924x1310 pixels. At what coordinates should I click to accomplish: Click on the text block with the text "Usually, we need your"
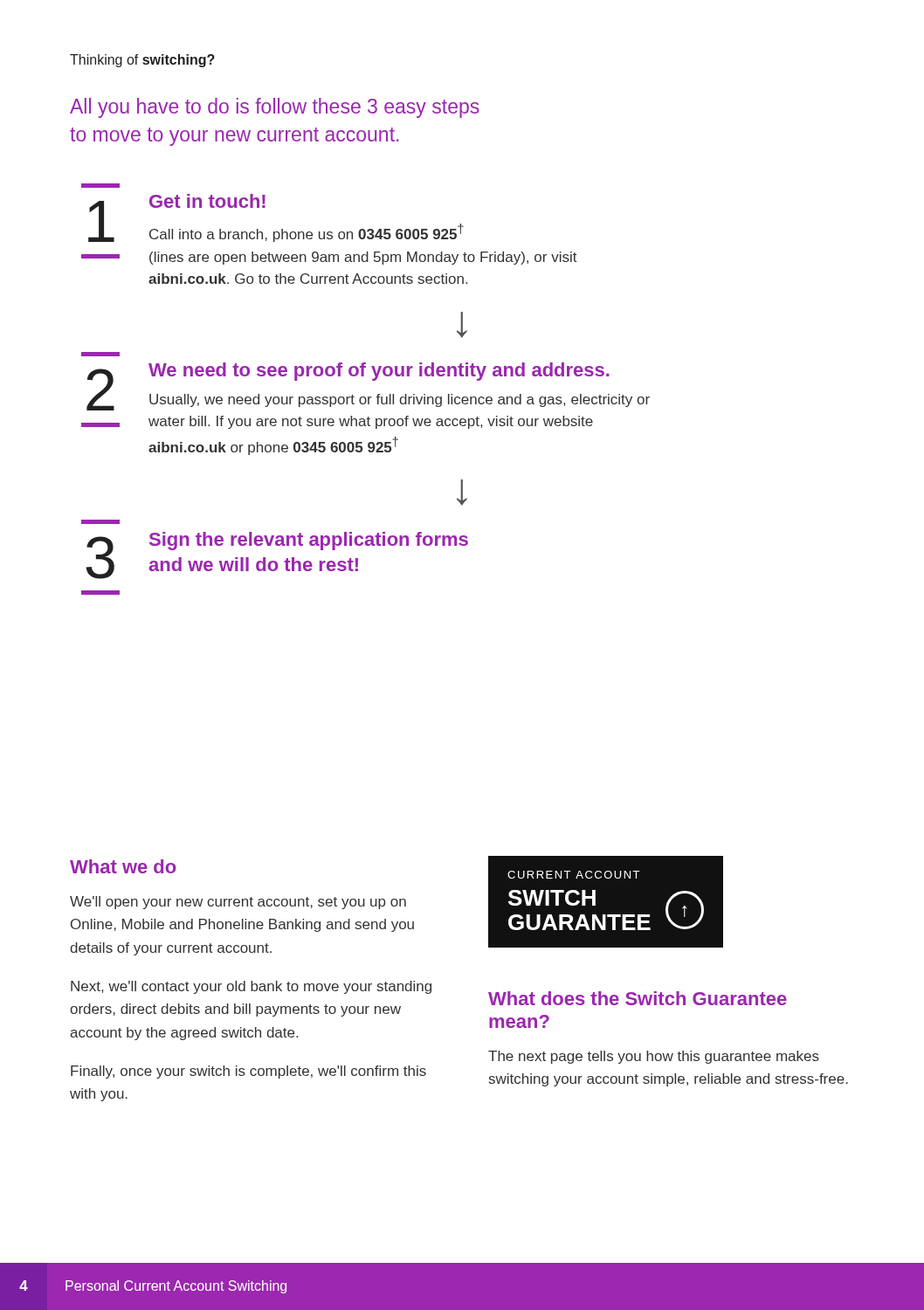(x=399, y=423)
